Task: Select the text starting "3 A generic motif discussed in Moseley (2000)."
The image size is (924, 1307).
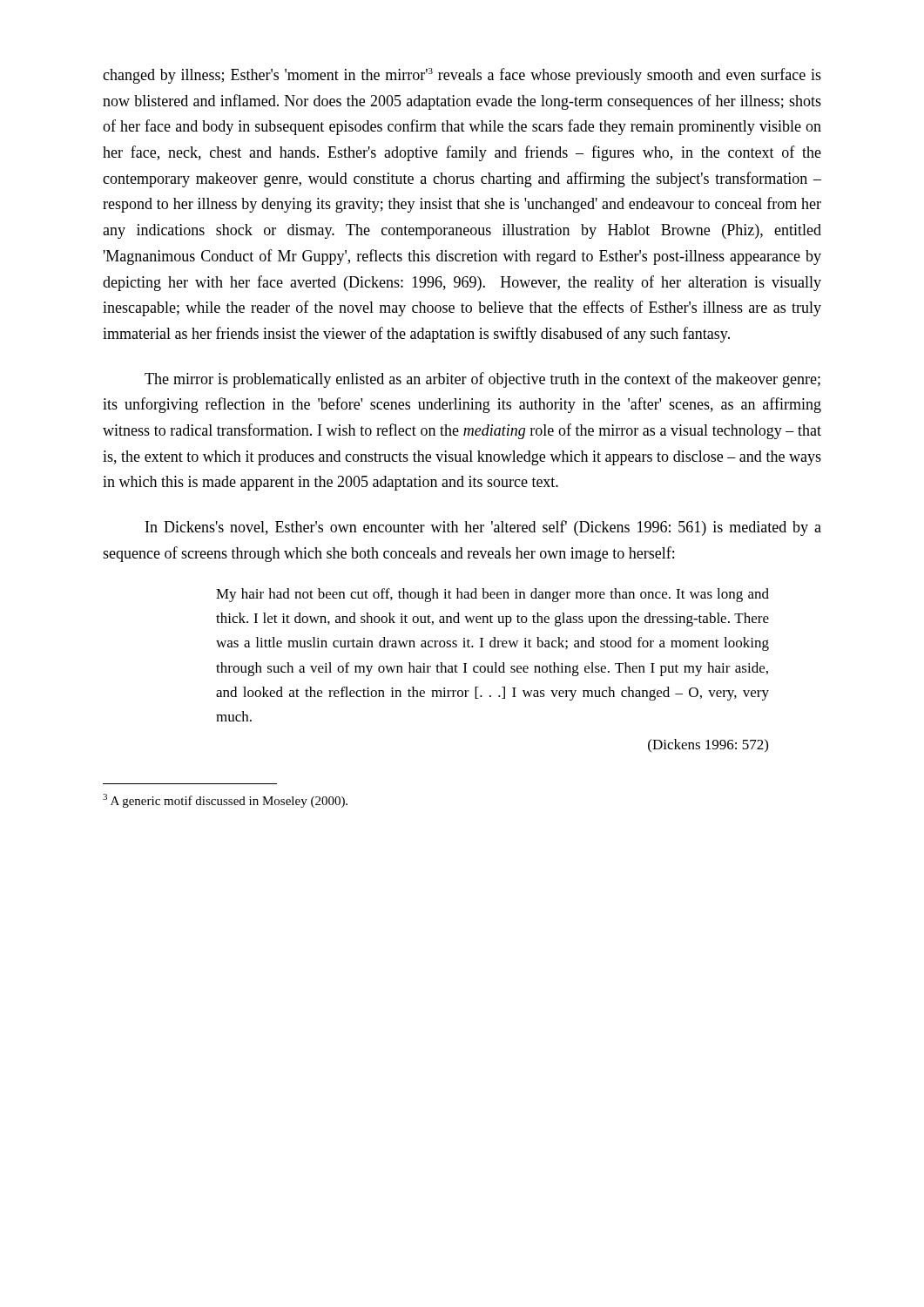Action: [x=226, y=799]
